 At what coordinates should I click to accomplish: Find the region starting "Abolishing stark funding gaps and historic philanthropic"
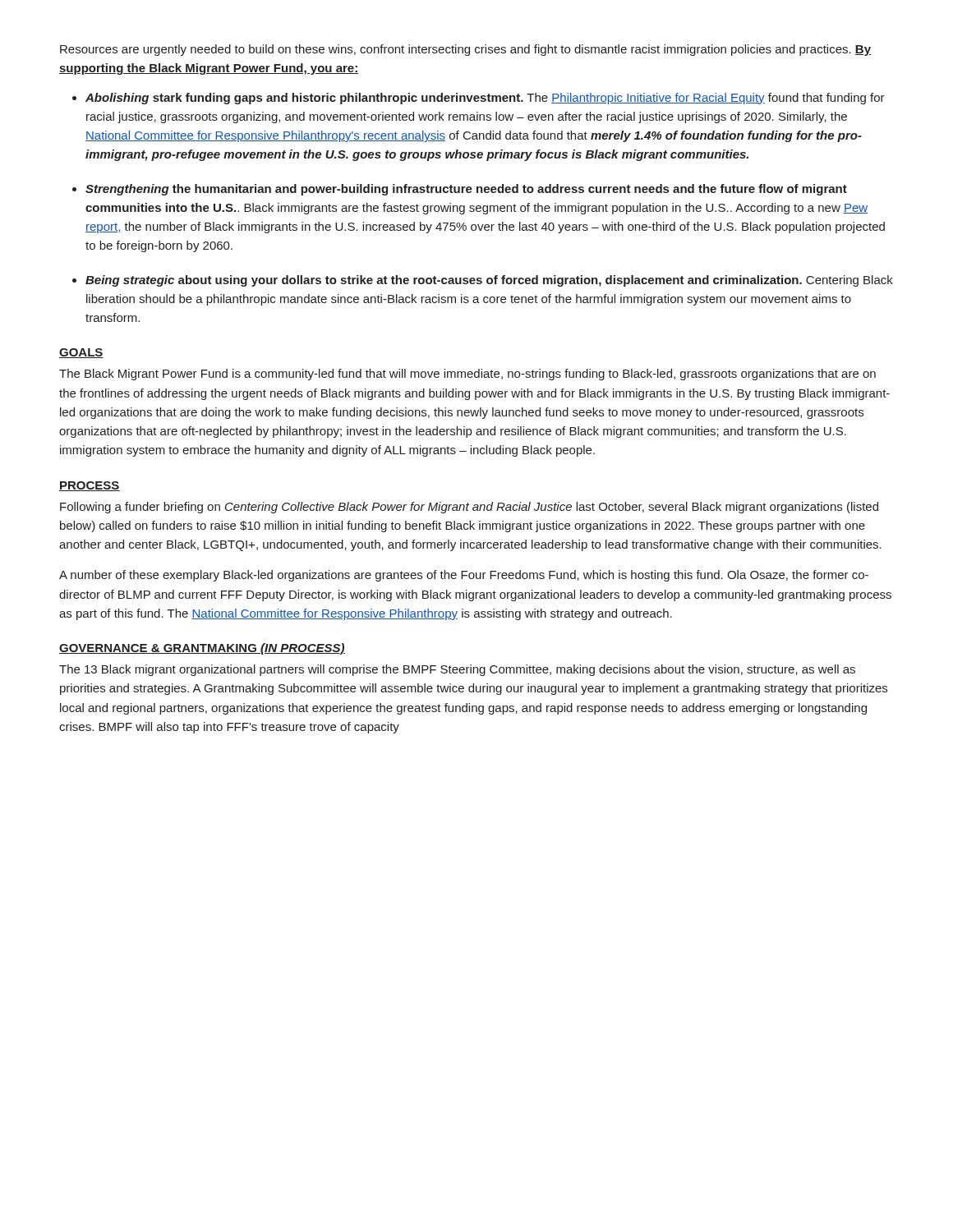point(485,126)
